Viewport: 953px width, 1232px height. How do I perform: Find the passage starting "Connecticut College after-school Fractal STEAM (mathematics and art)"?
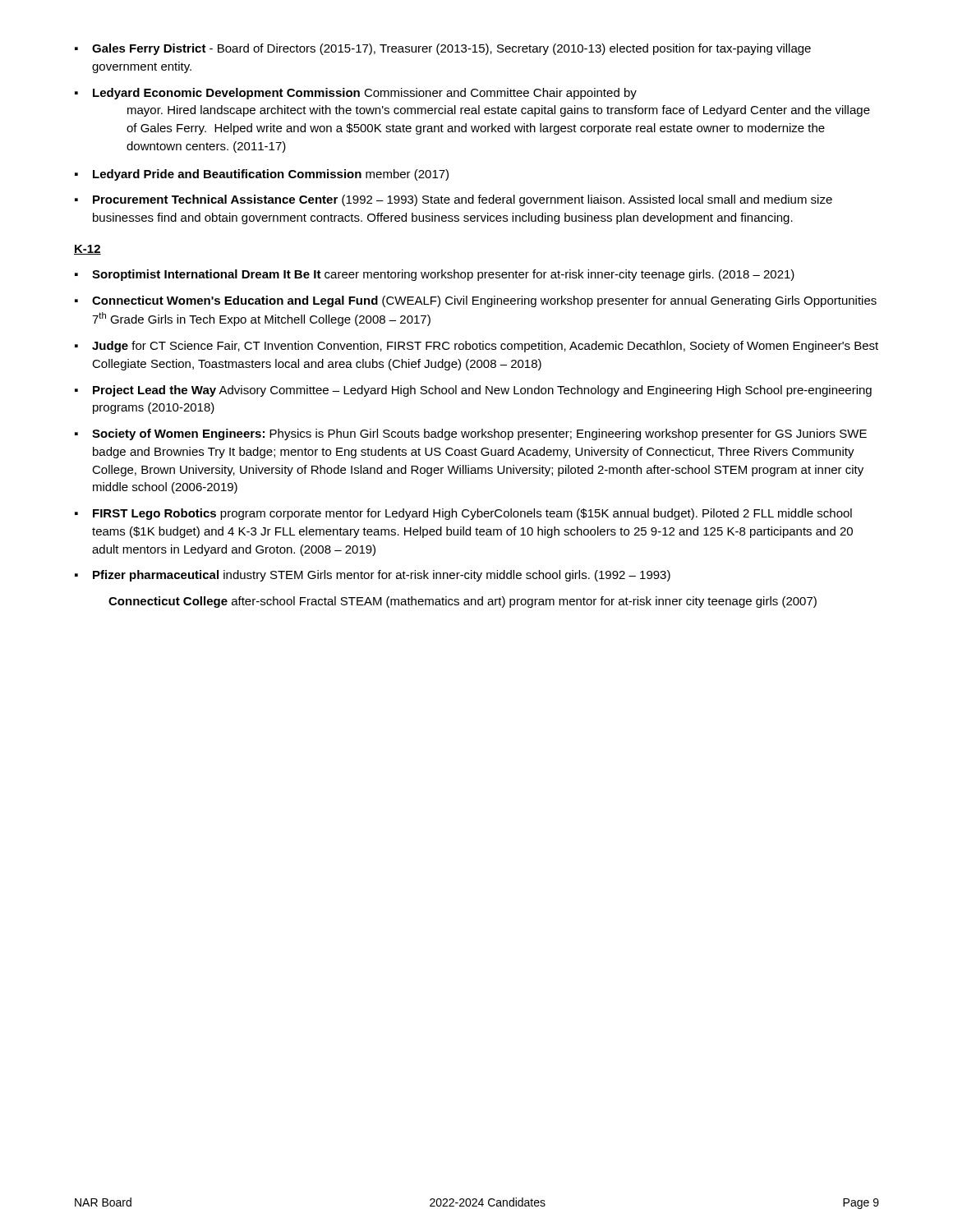463,601
